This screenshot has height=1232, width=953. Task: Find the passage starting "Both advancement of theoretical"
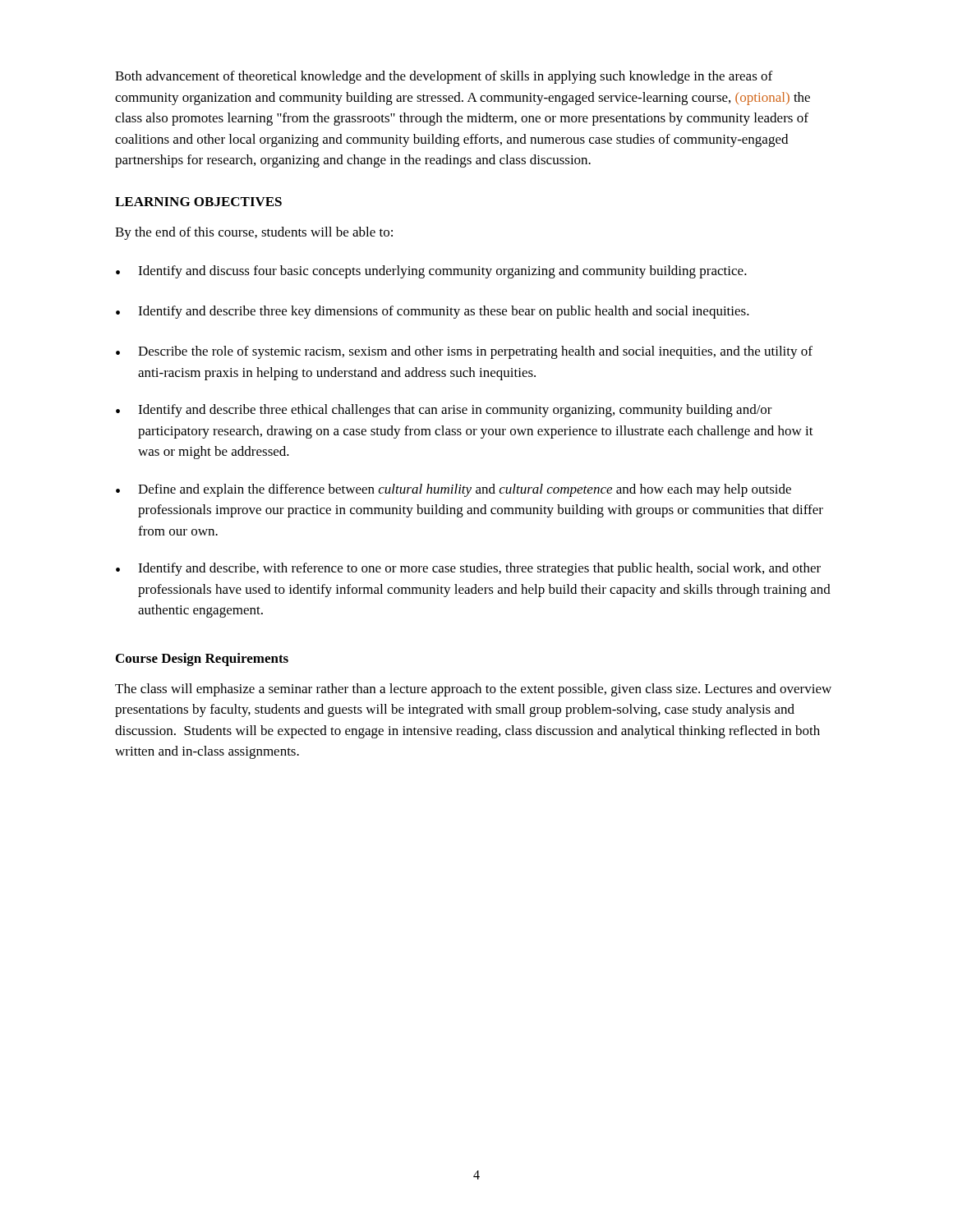tap(463, 118)
